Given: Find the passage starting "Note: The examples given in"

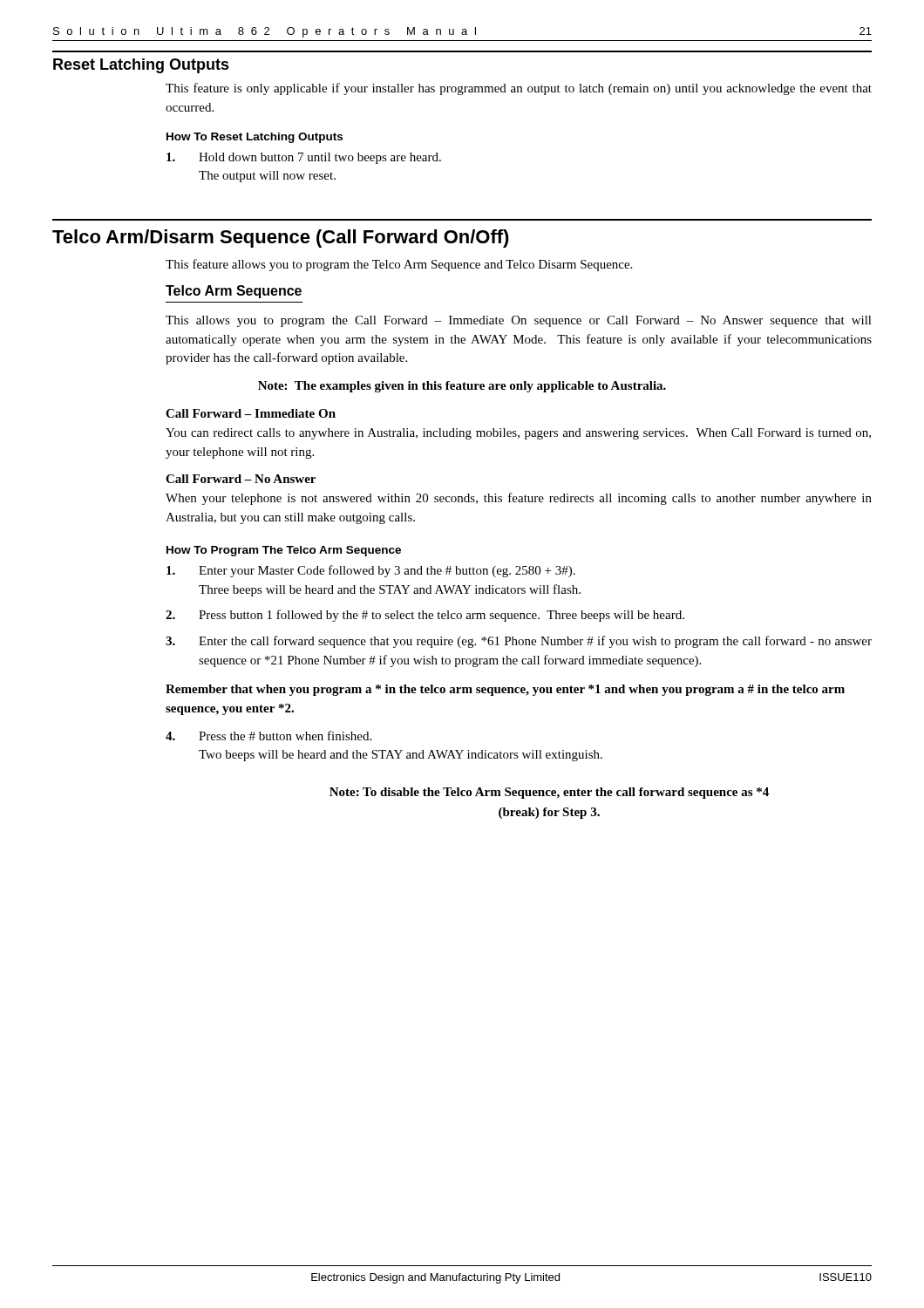Looking at the screenshot, I should click(462, 385).
